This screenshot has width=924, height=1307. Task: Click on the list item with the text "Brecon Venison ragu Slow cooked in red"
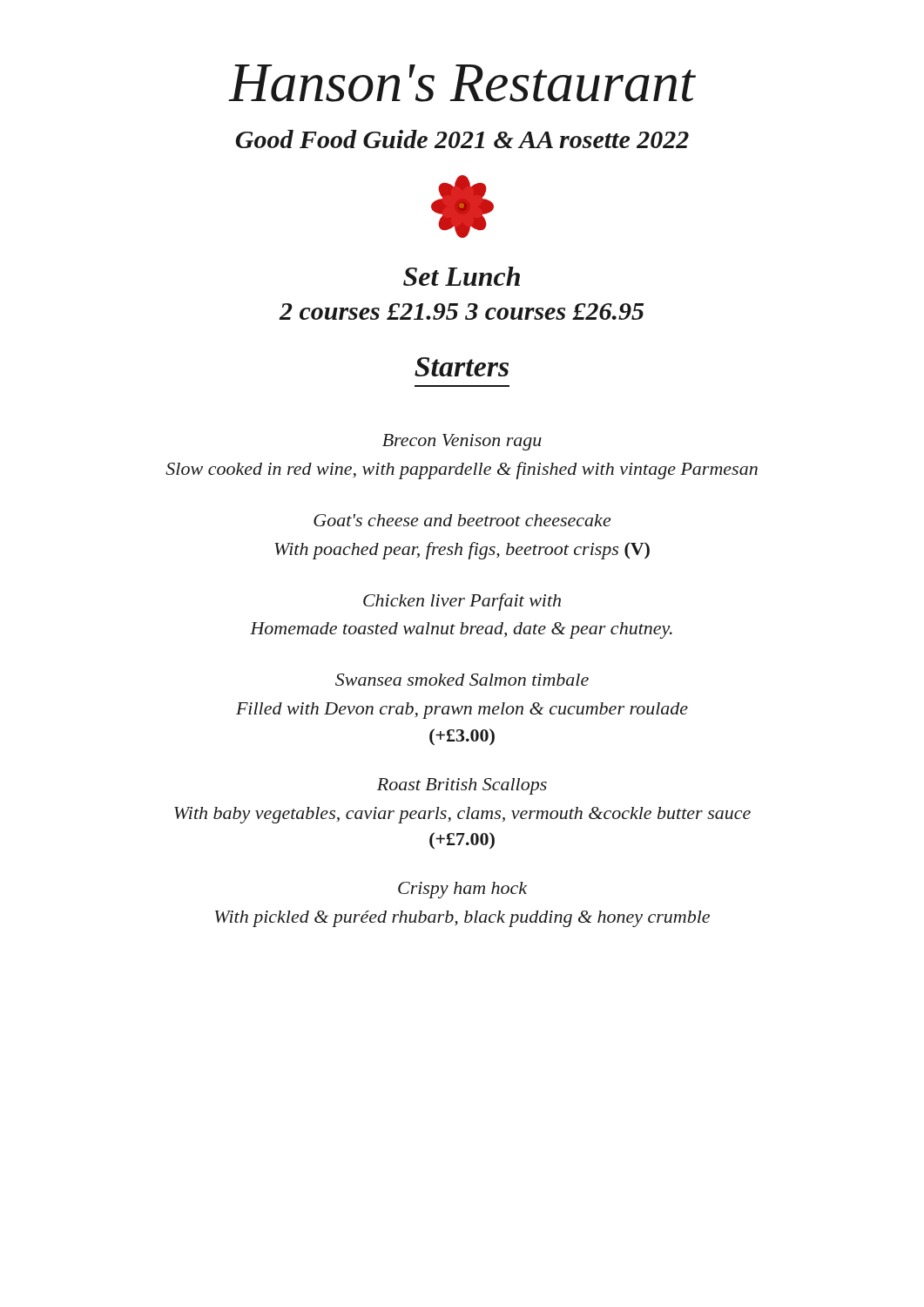[x=462, y=455]
